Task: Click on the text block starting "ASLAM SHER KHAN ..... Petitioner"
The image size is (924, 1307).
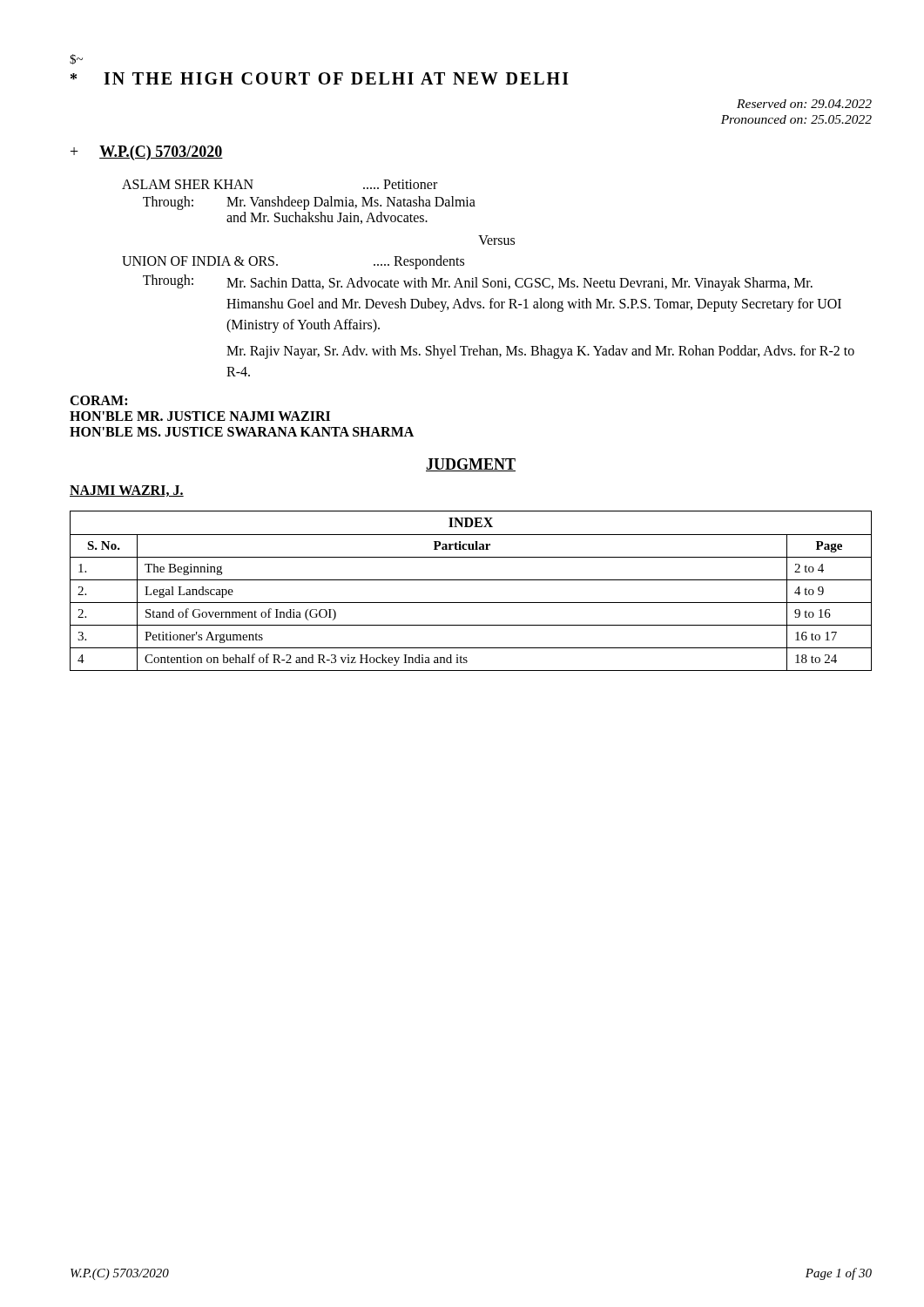Action: pyautogui.click(x=299, y=202)
